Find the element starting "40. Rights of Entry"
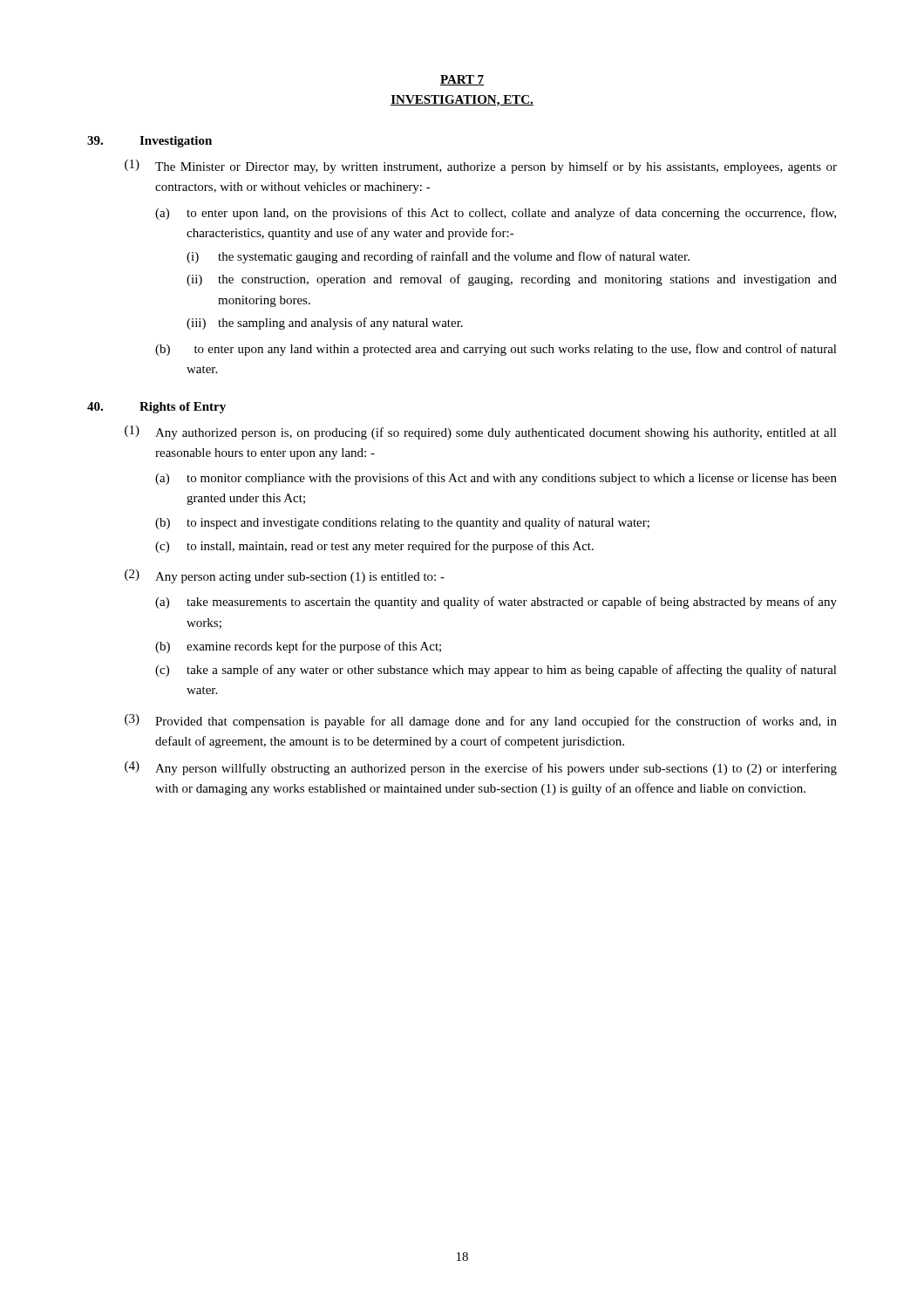Image resolution: width=924 pixels, height=1308 pixels. point(157,406)
